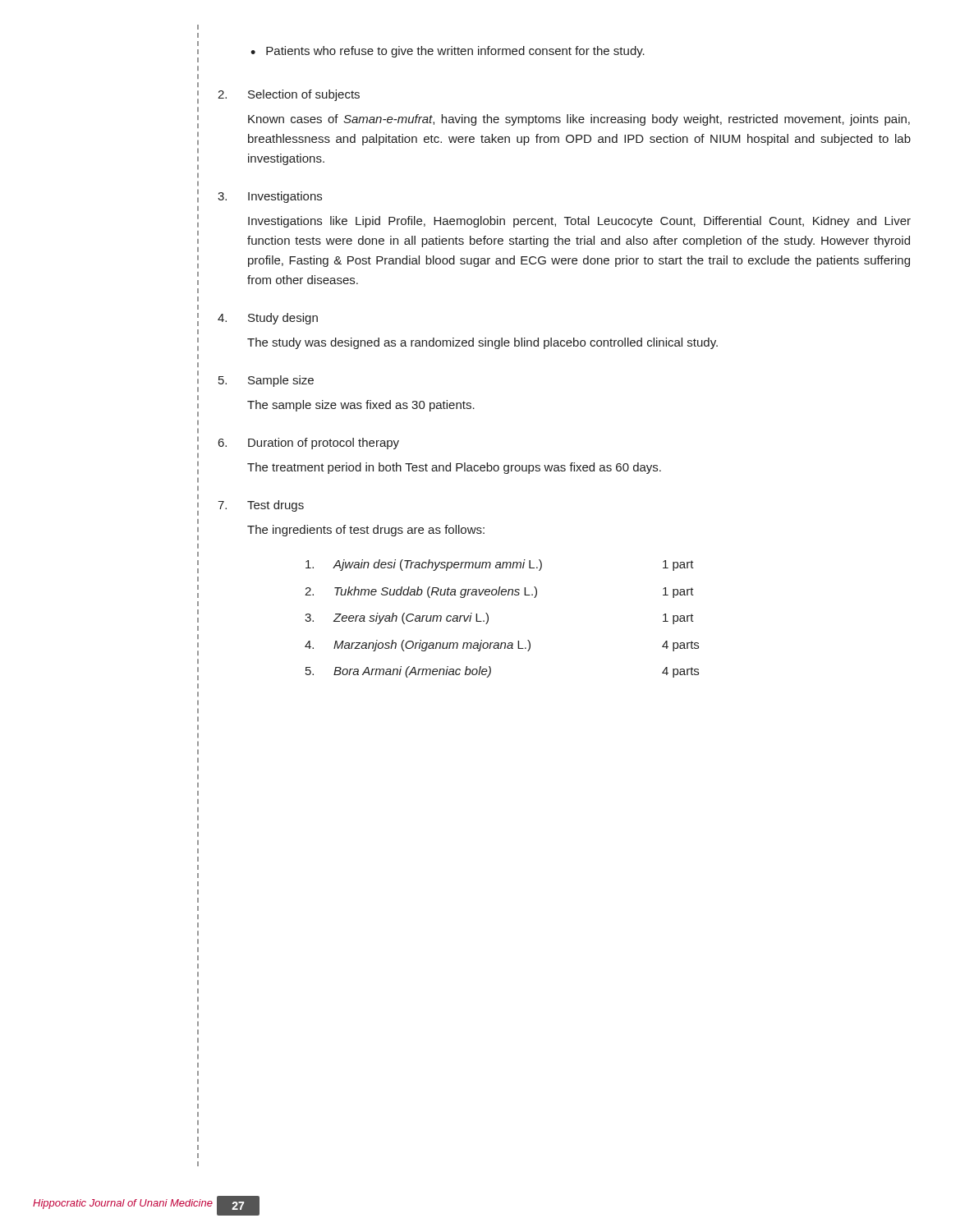This screenshot has width=960, height=1232.
Task: Select the list item that reads "5. Sample size"
Action: (266, 380)
